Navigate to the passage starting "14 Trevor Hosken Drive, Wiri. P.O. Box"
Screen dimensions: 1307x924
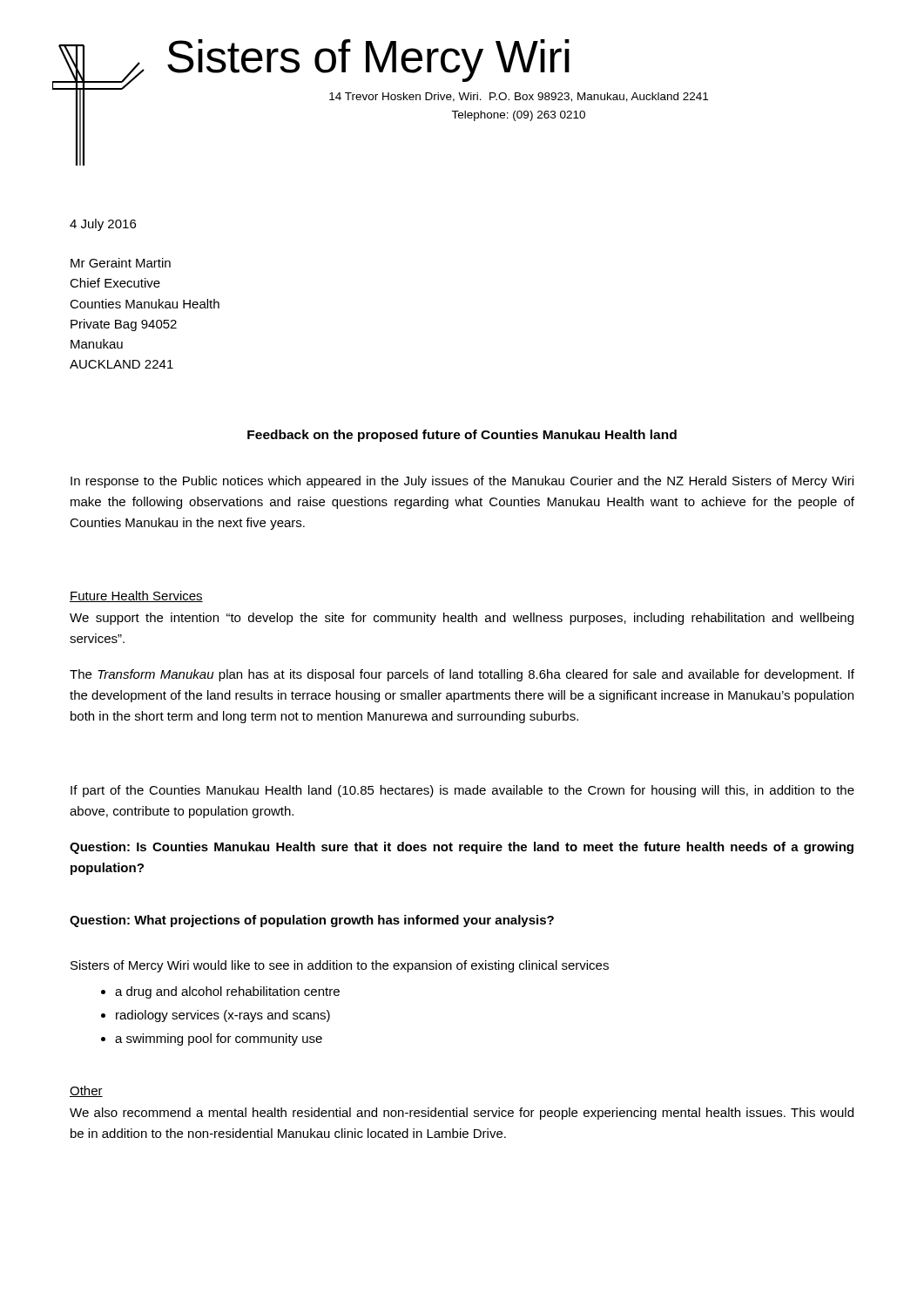519,105
